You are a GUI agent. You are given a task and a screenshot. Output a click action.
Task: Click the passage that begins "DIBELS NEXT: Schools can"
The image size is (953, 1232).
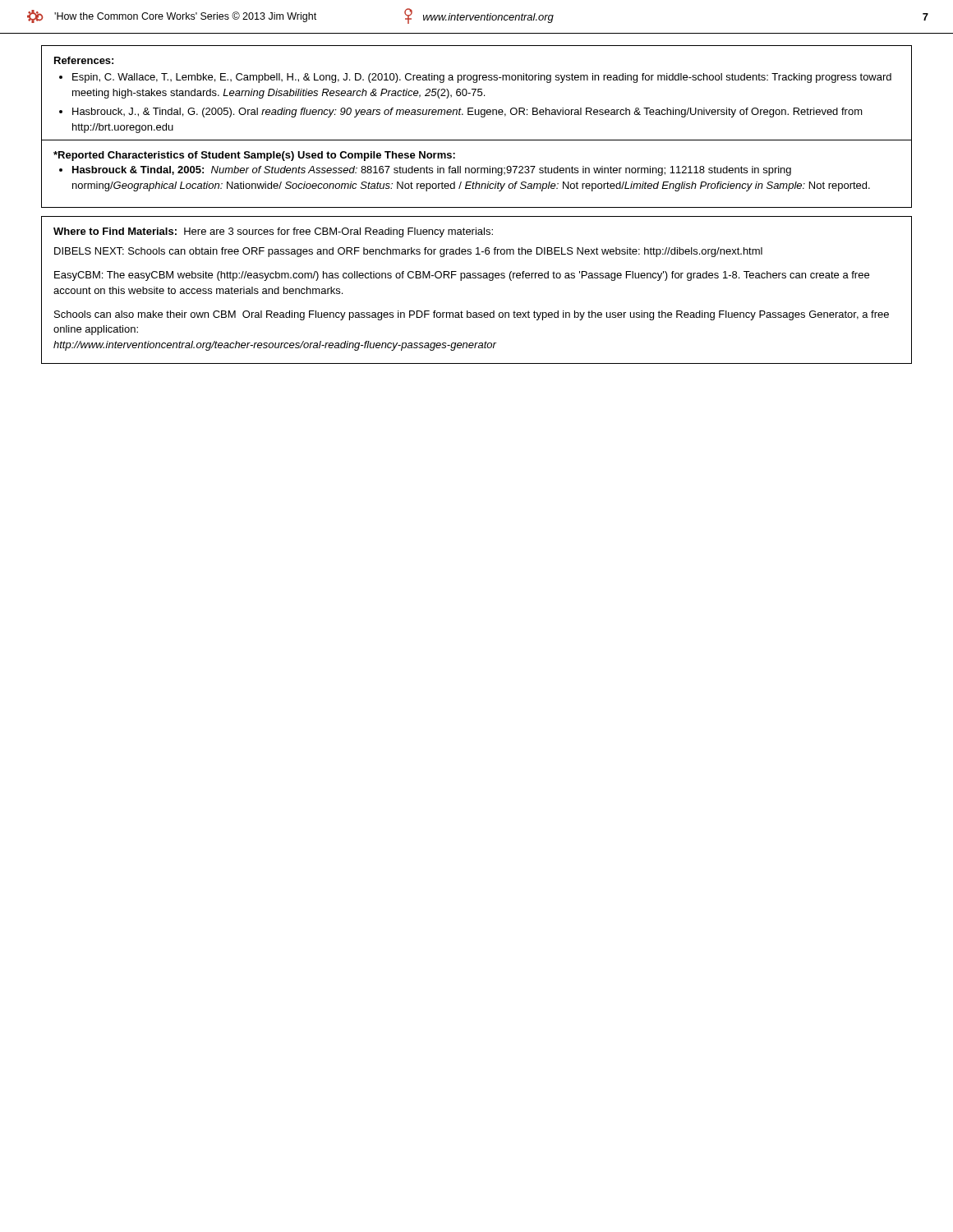tap(408, 251)
